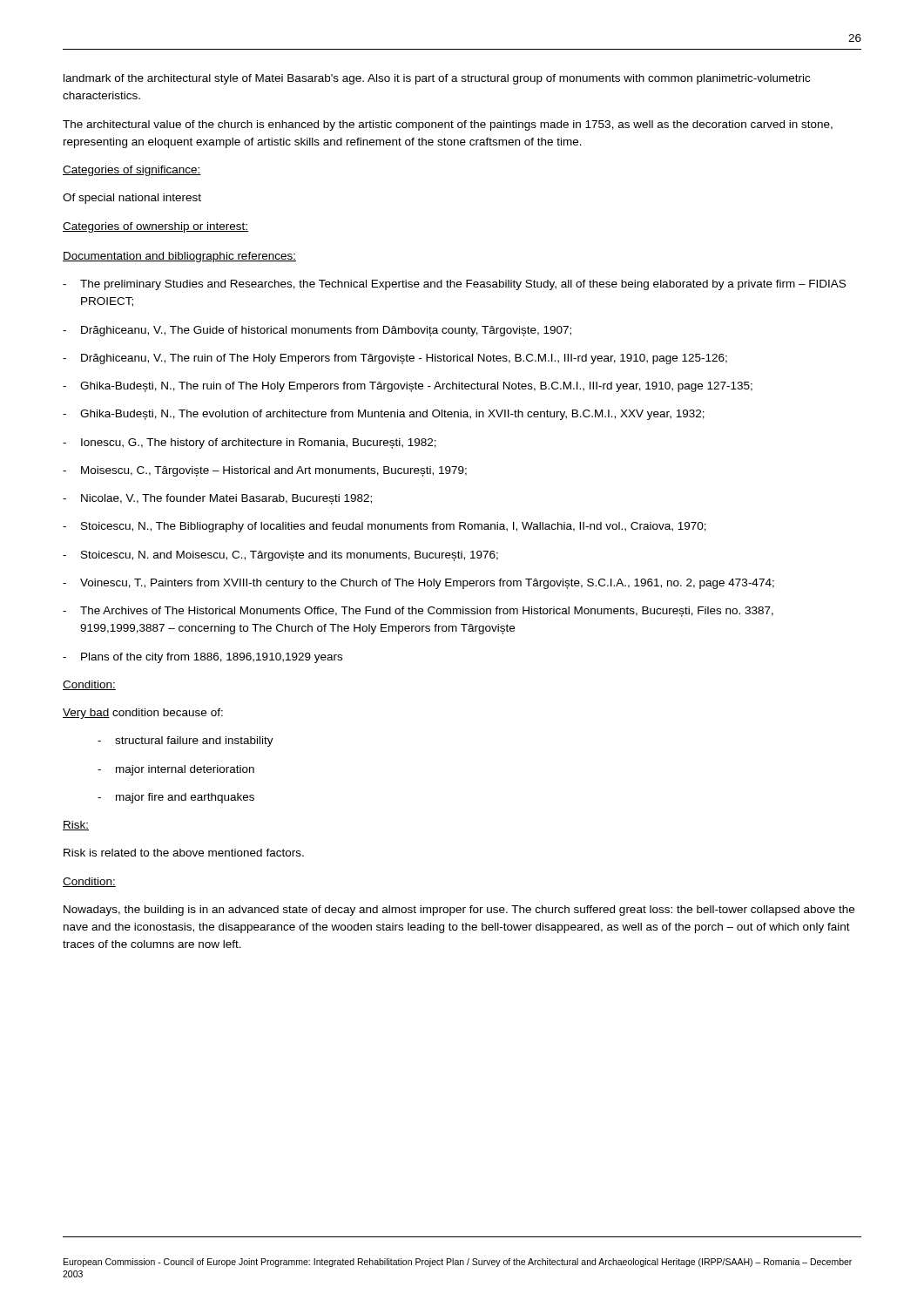This screenshot has width=924, height=1307.
Task: Click on the element starting "Risk is related"
Action: coord(184,853)
